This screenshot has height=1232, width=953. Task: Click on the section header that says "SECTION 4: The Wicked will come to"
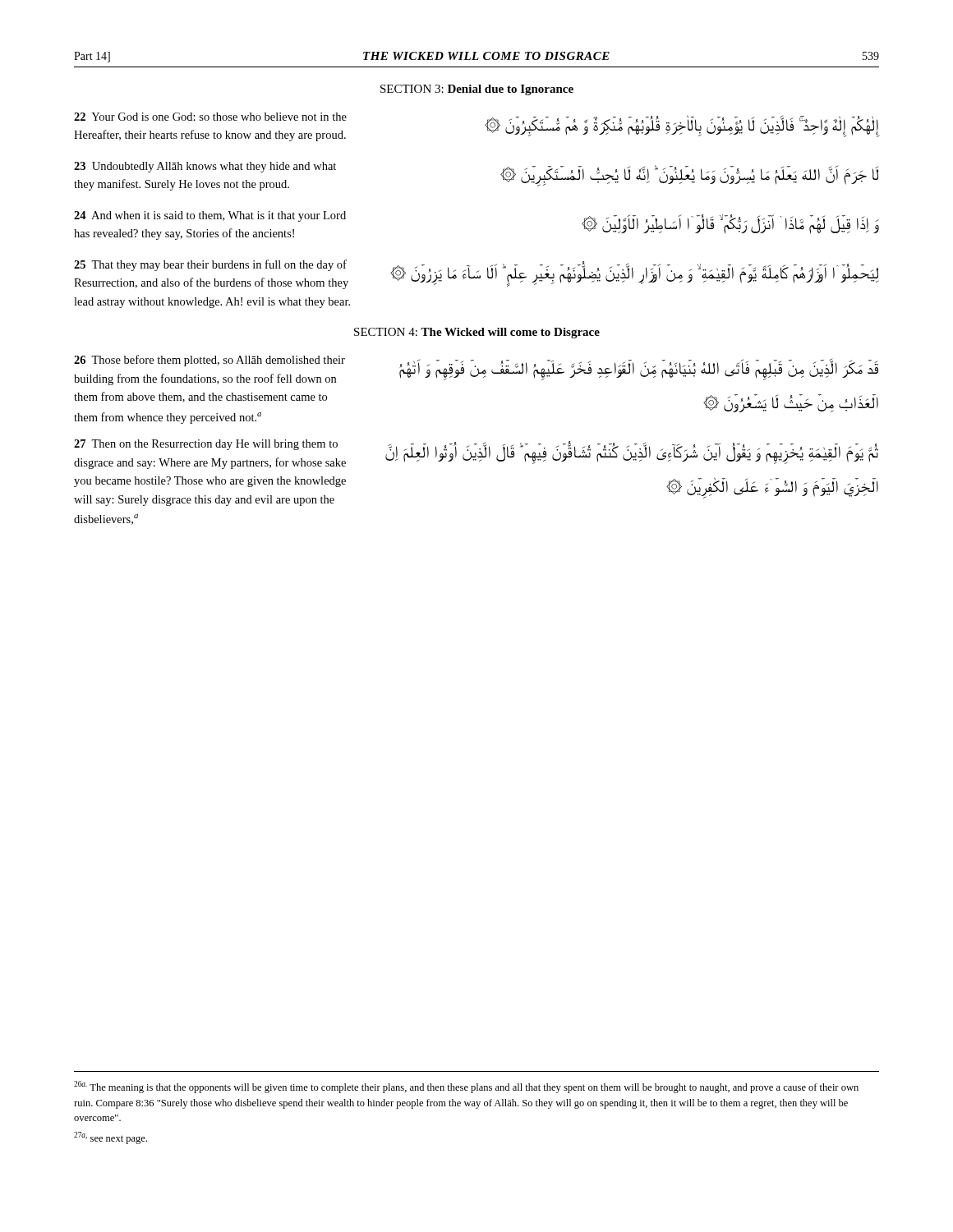pos(476,332)
